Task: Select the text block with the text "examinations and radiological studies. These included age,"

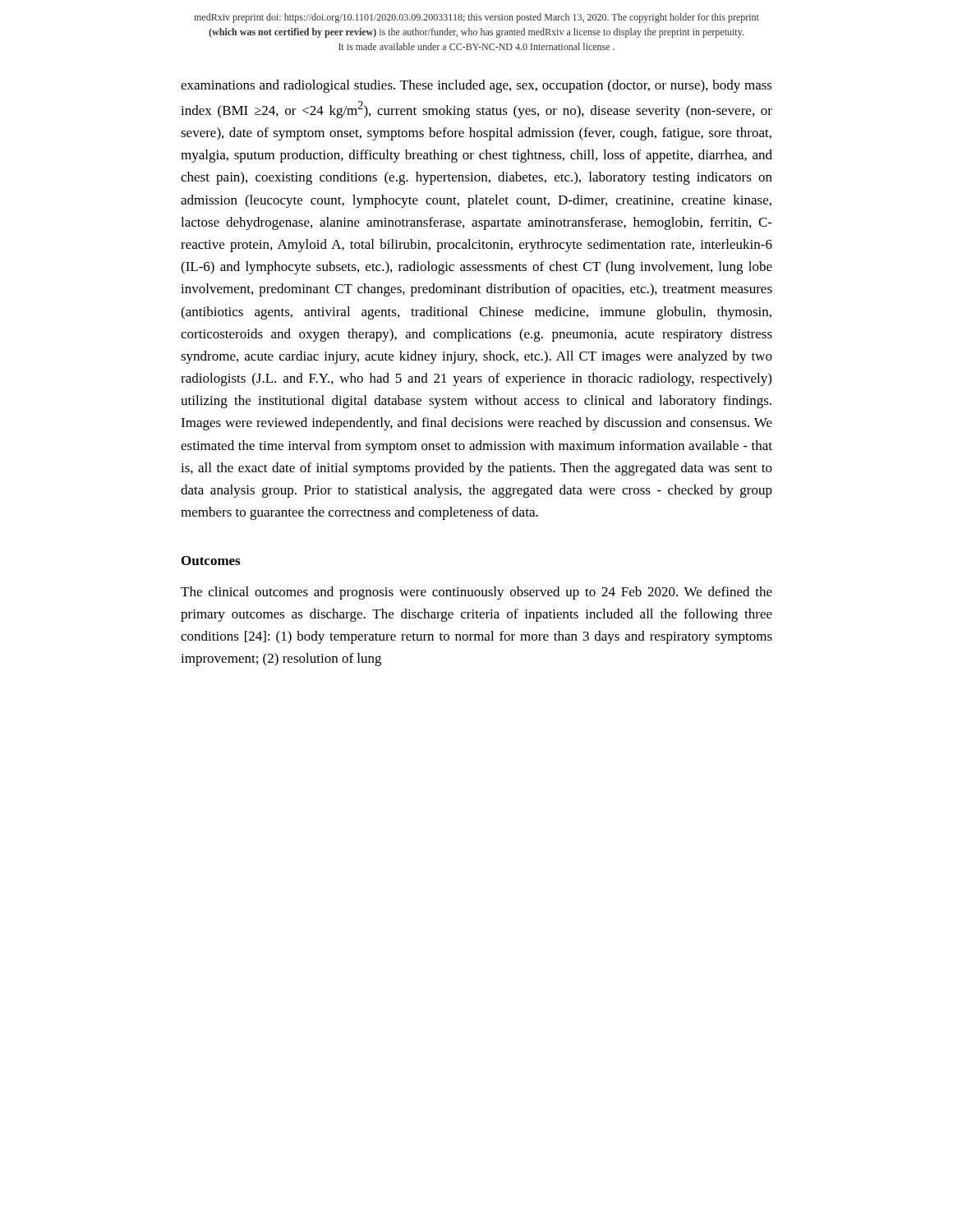Action: (x=476, y=299)
